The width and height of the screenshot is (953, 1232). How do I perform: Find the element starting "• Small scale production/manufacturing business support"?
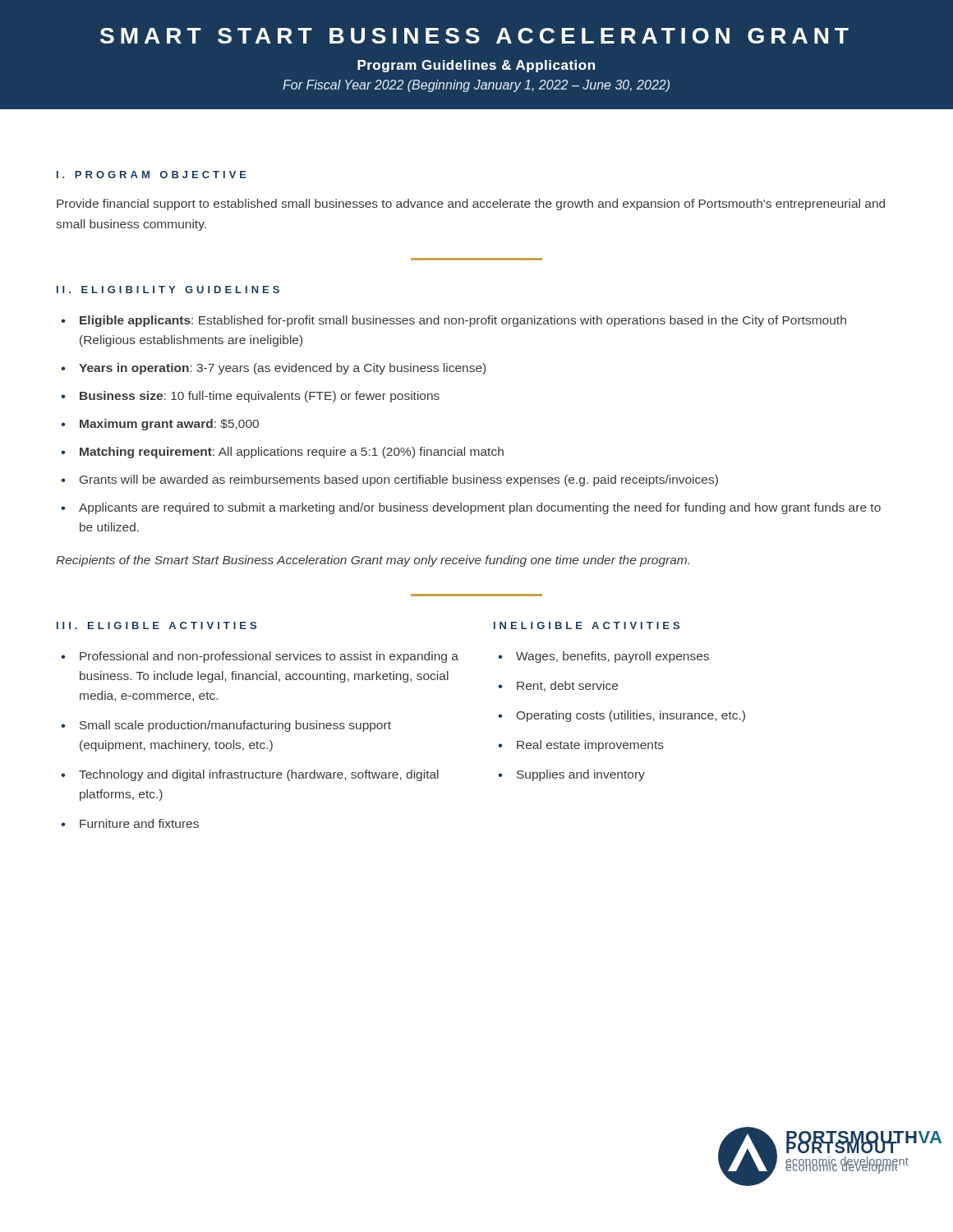pyautogui.click(x=226, y=733)
